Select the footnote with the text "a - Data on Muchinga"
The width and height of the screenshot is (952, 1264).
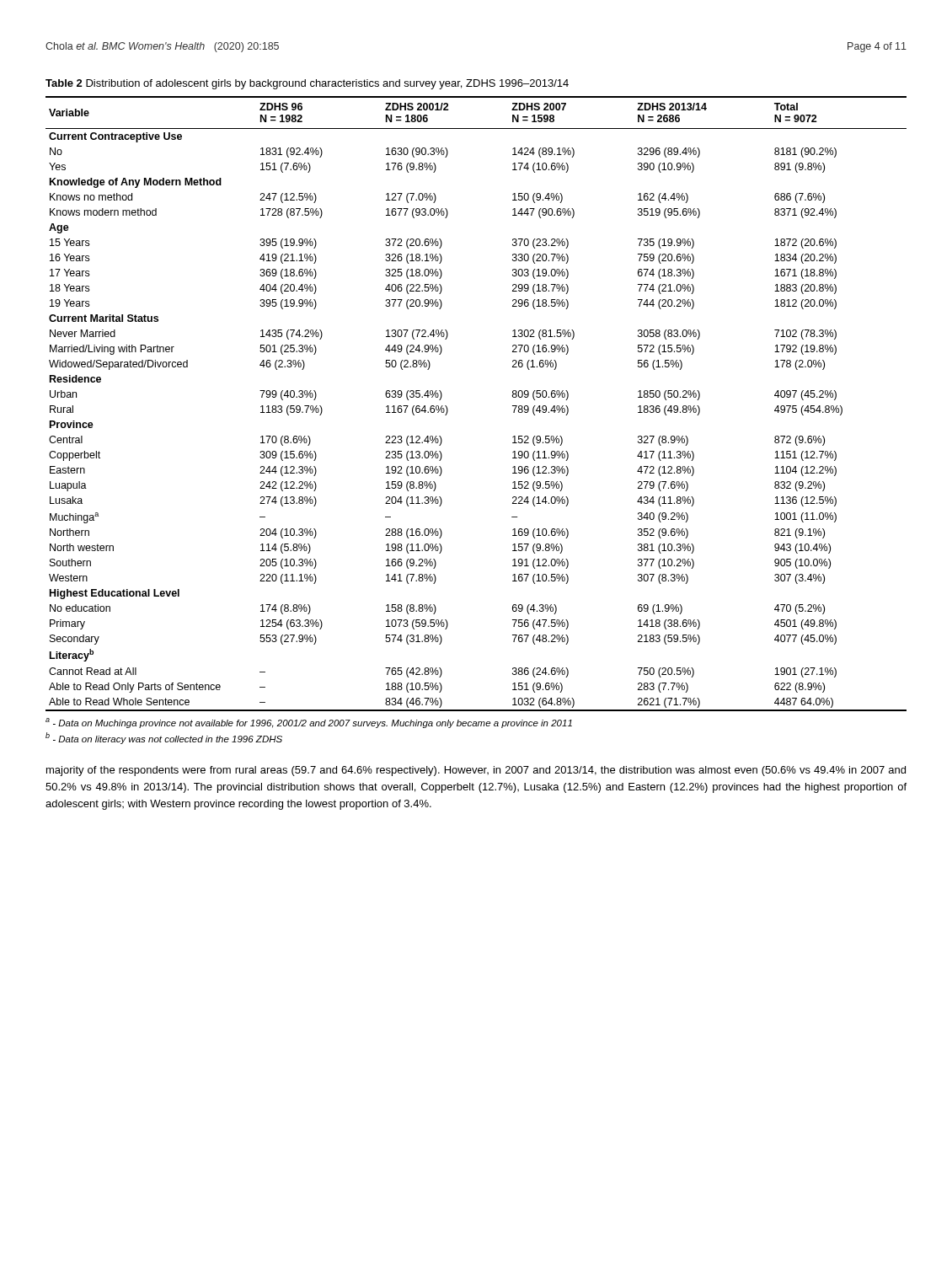tap(476, 730)
